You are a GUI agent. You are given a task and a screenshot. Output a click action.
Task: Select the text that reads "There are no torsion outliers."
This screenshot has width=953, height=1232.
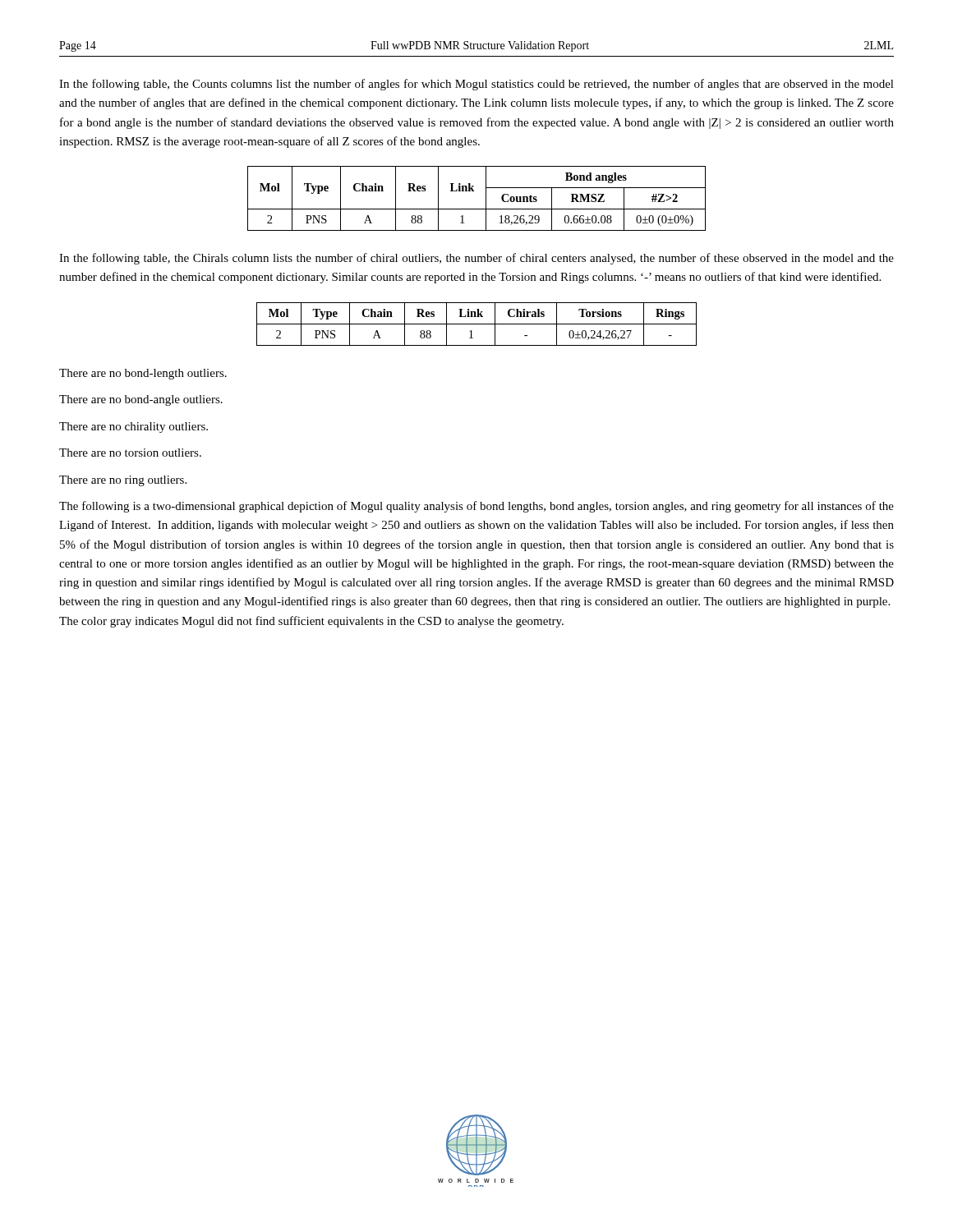click(x=130, y=453)
